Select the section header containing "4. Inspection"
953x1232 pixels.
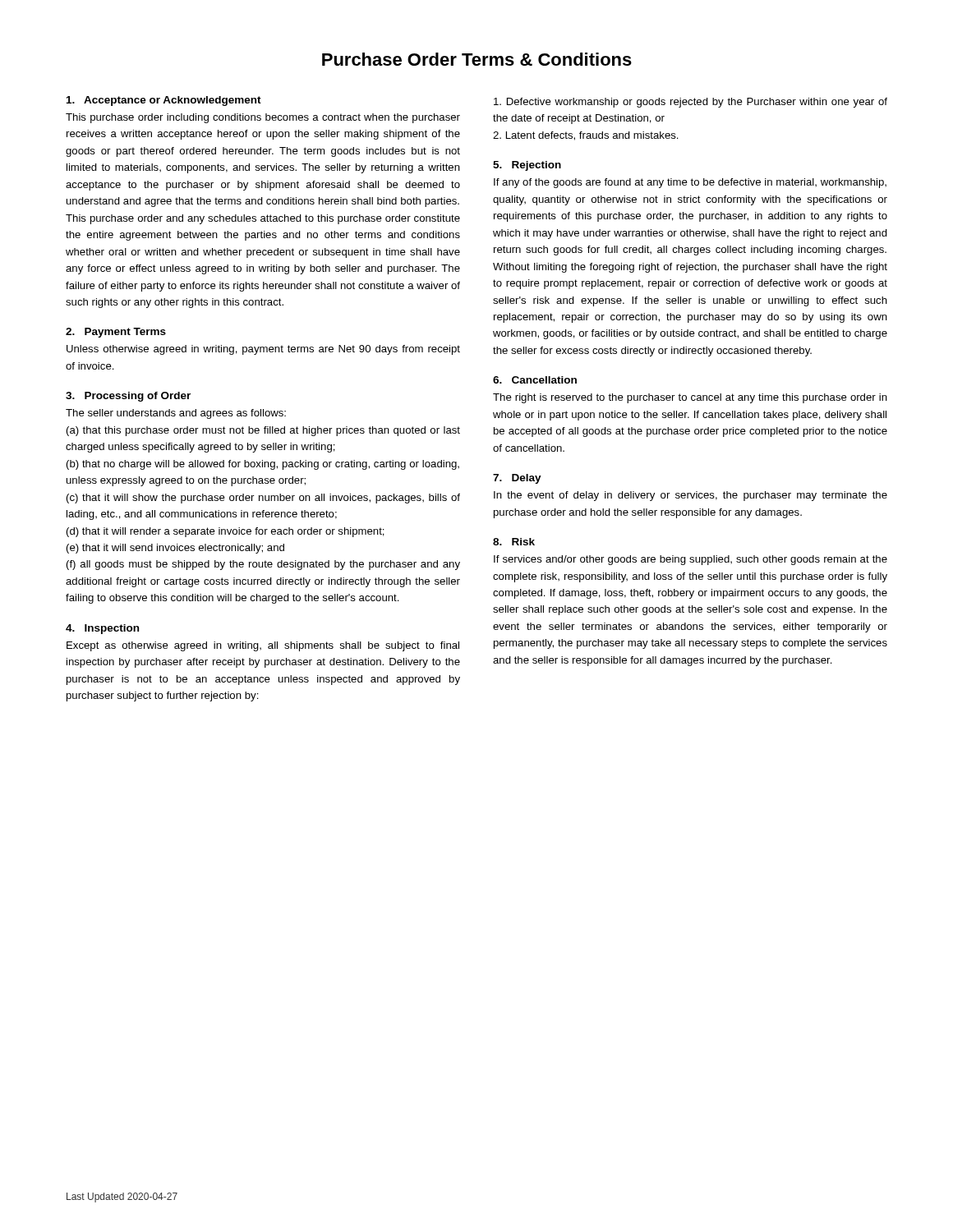click(103, 628)
